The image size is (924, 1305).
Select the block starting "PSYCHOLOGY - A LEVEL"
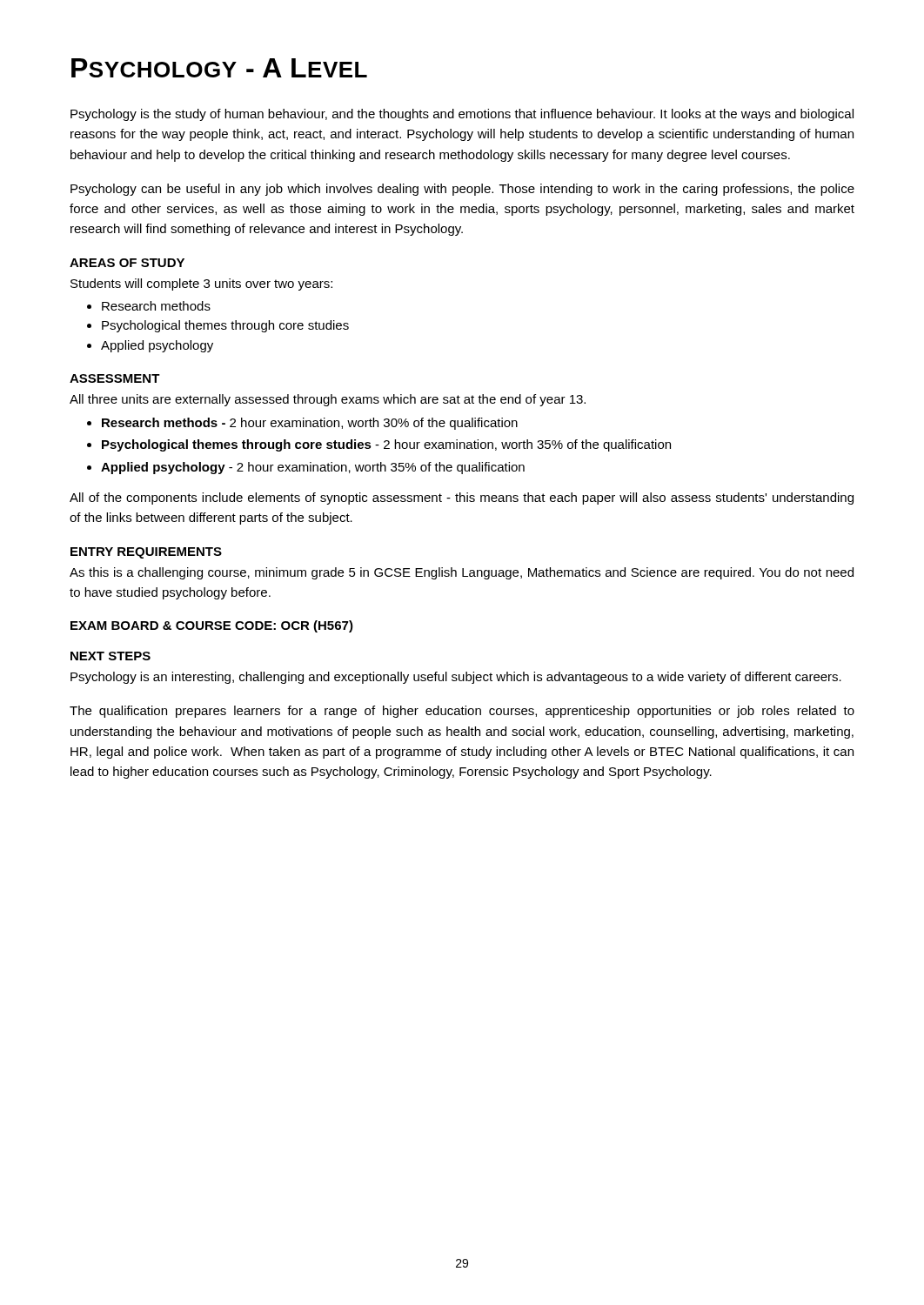click(x=219, y=68)
